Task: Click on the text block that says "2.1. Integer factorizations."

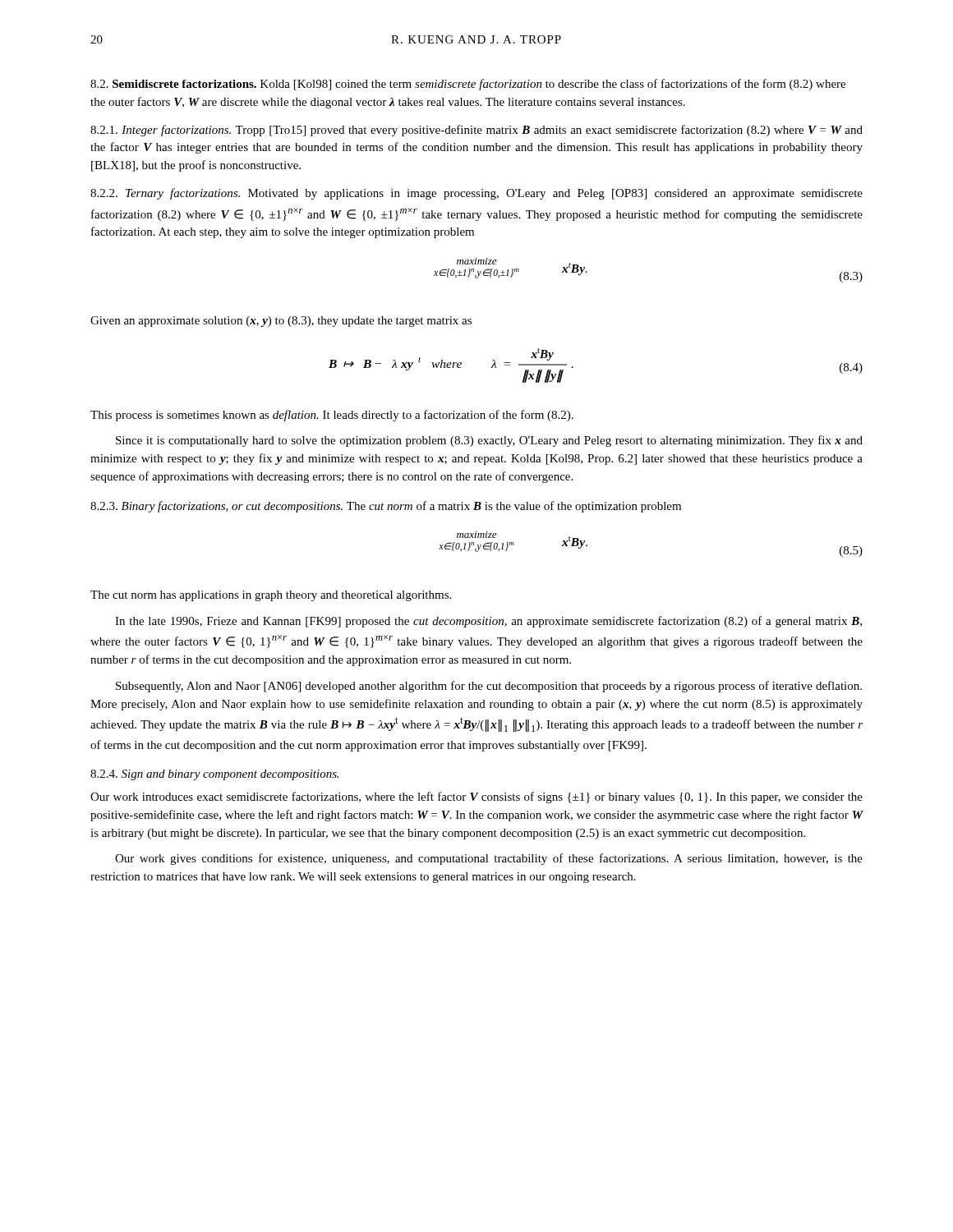Action: click(x=476, y=147)
